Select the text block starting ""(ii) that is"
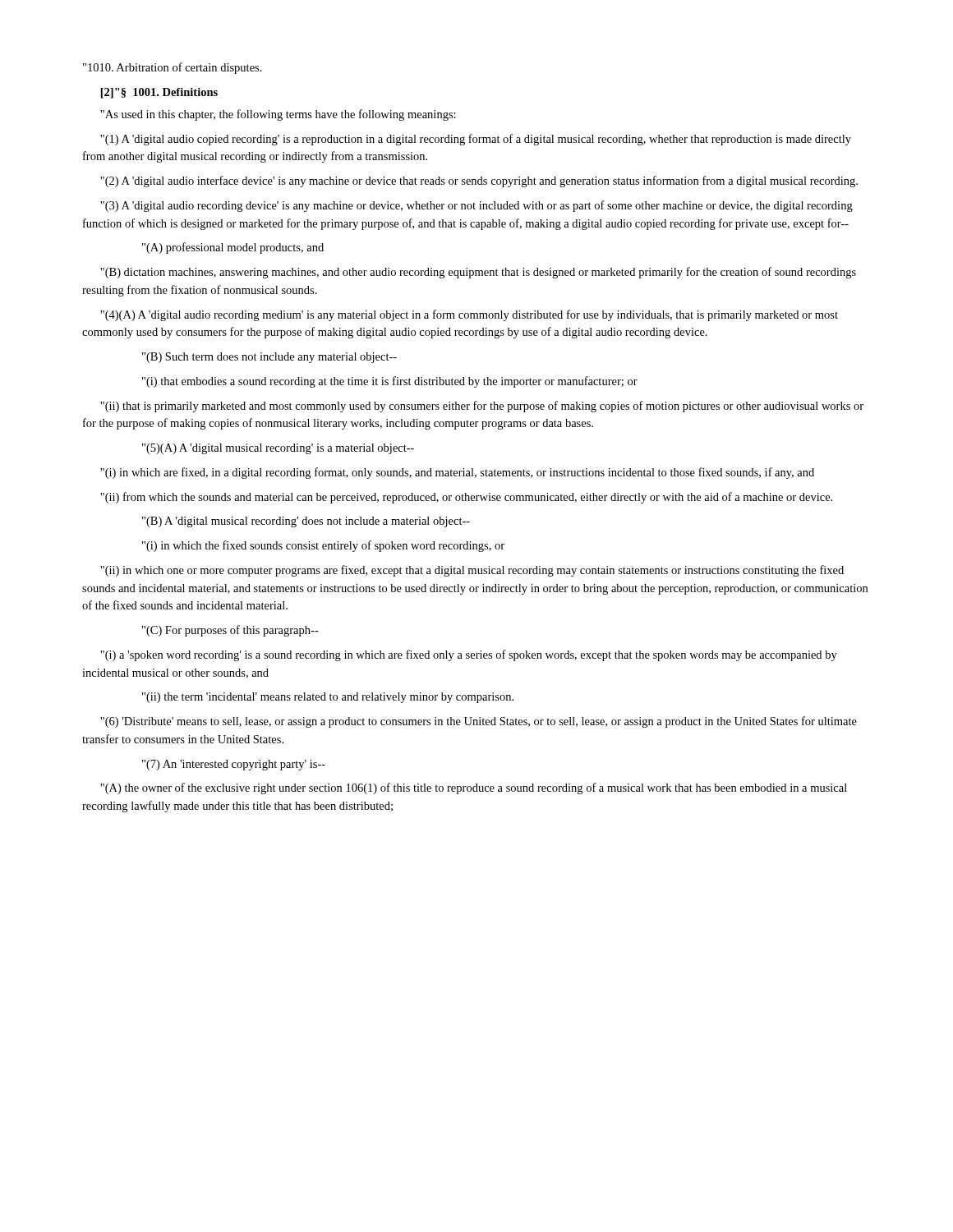The image size is (953, 1232). pyautogui.click(x=473, y=414)
